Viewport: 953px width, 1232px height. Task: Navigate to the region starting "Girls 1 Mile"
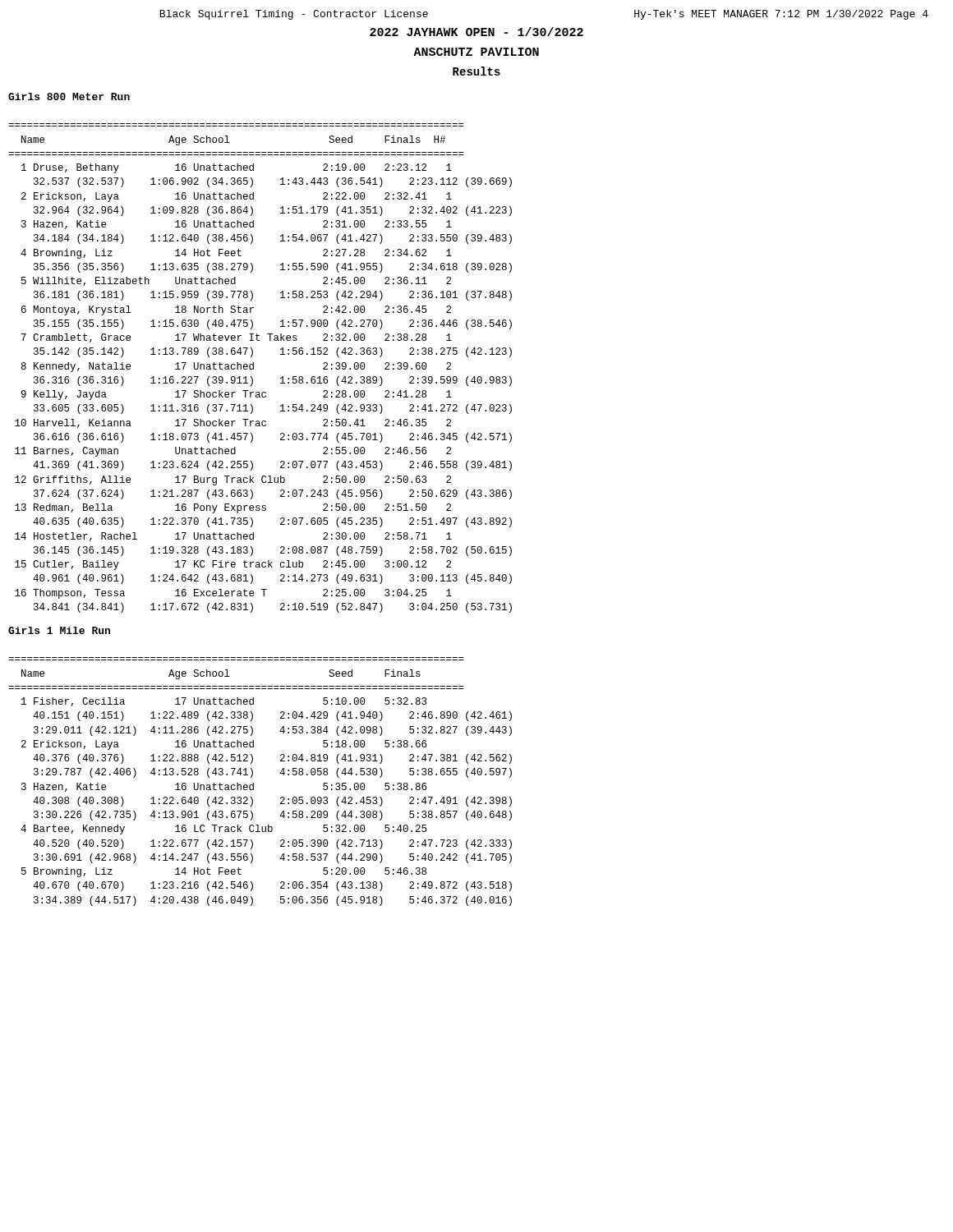(59, 631)
